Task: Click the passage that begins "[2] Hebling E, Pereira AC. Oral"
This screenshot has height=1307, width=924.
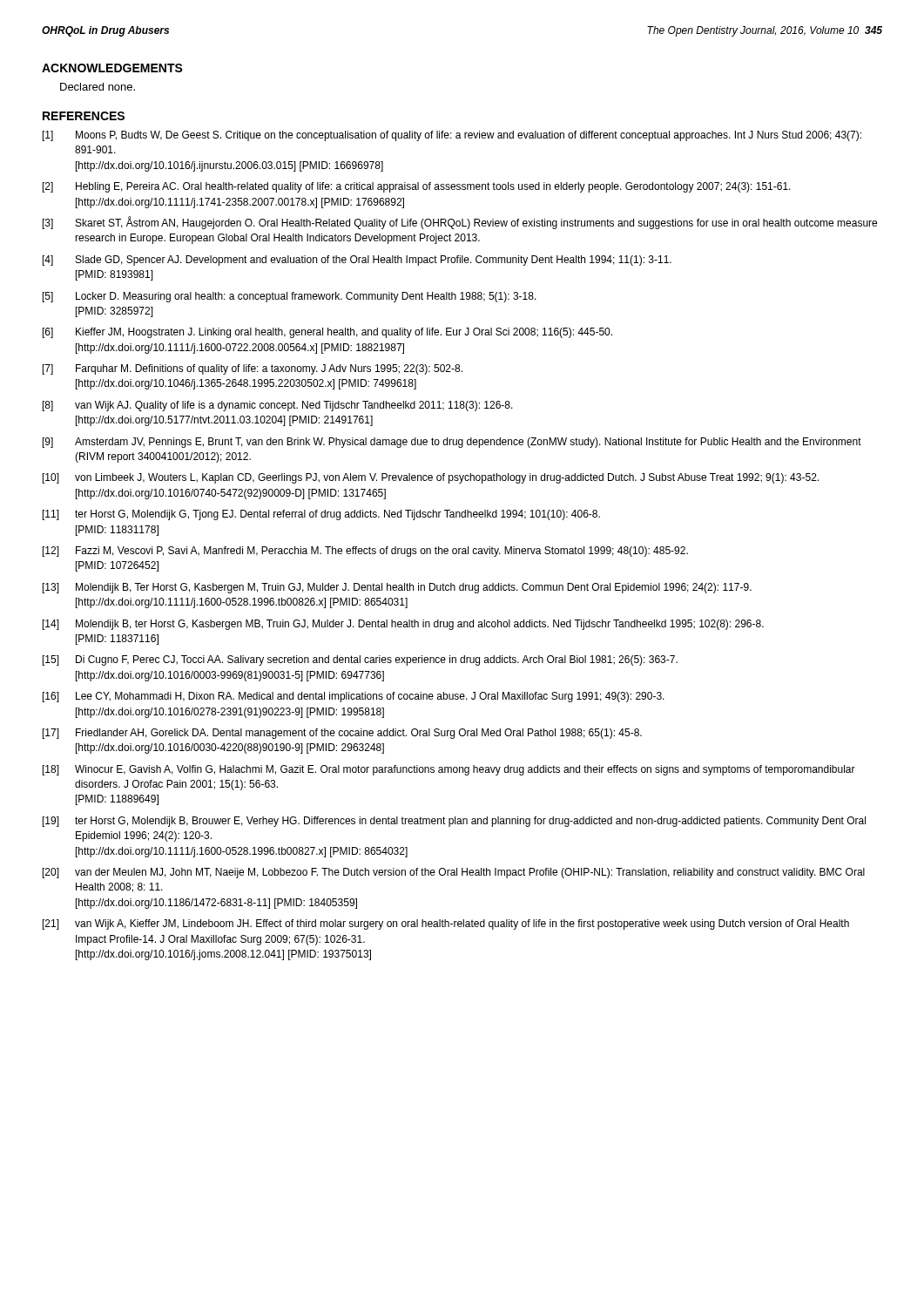Action: point(462,195)
